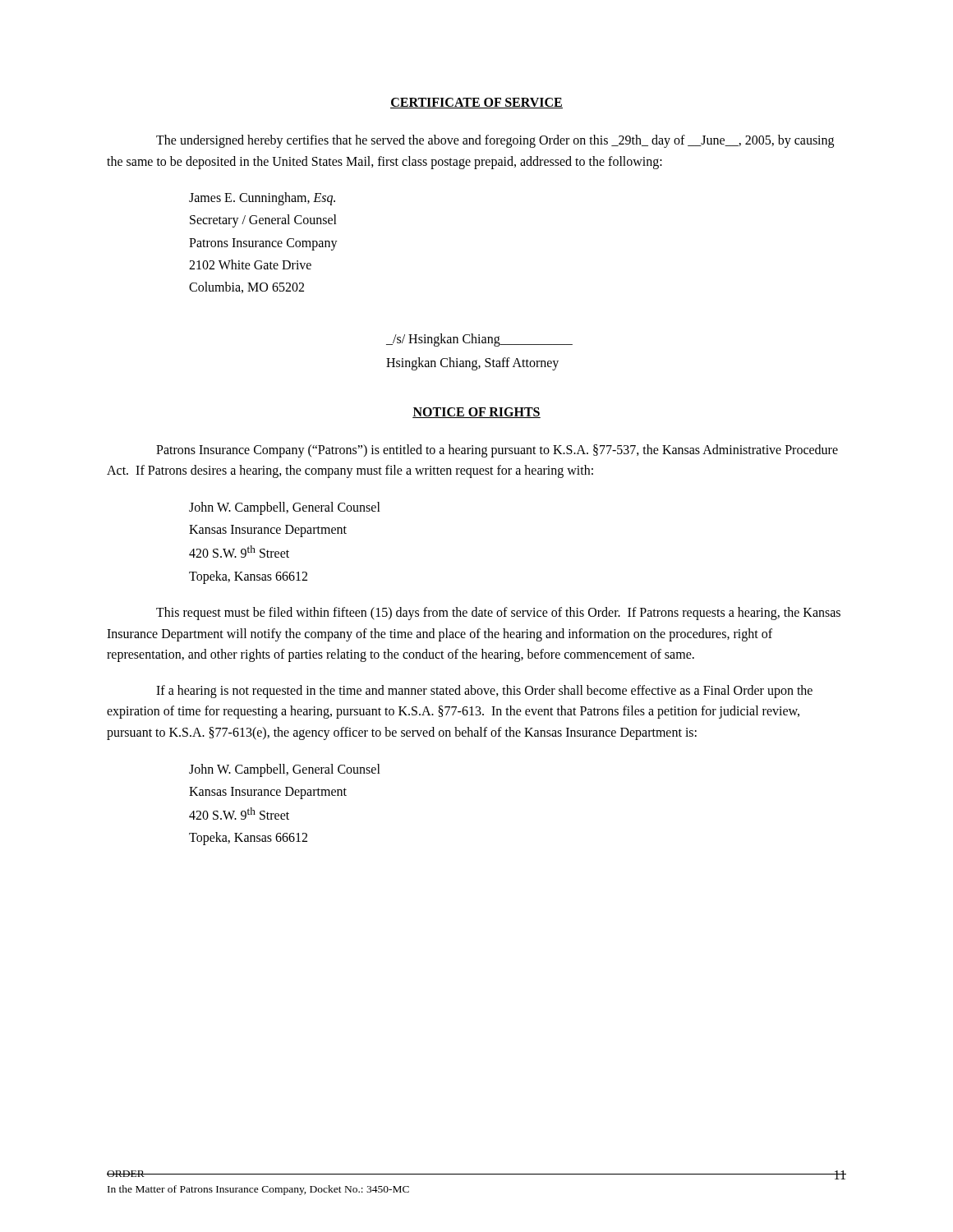Viewport: 953px width, 1232px height.
Task: Find "_/s/ Hsingkan Chiang___________ Hsingkan Chiang, Staff Attorney" on this page
Action: (479, 351)
